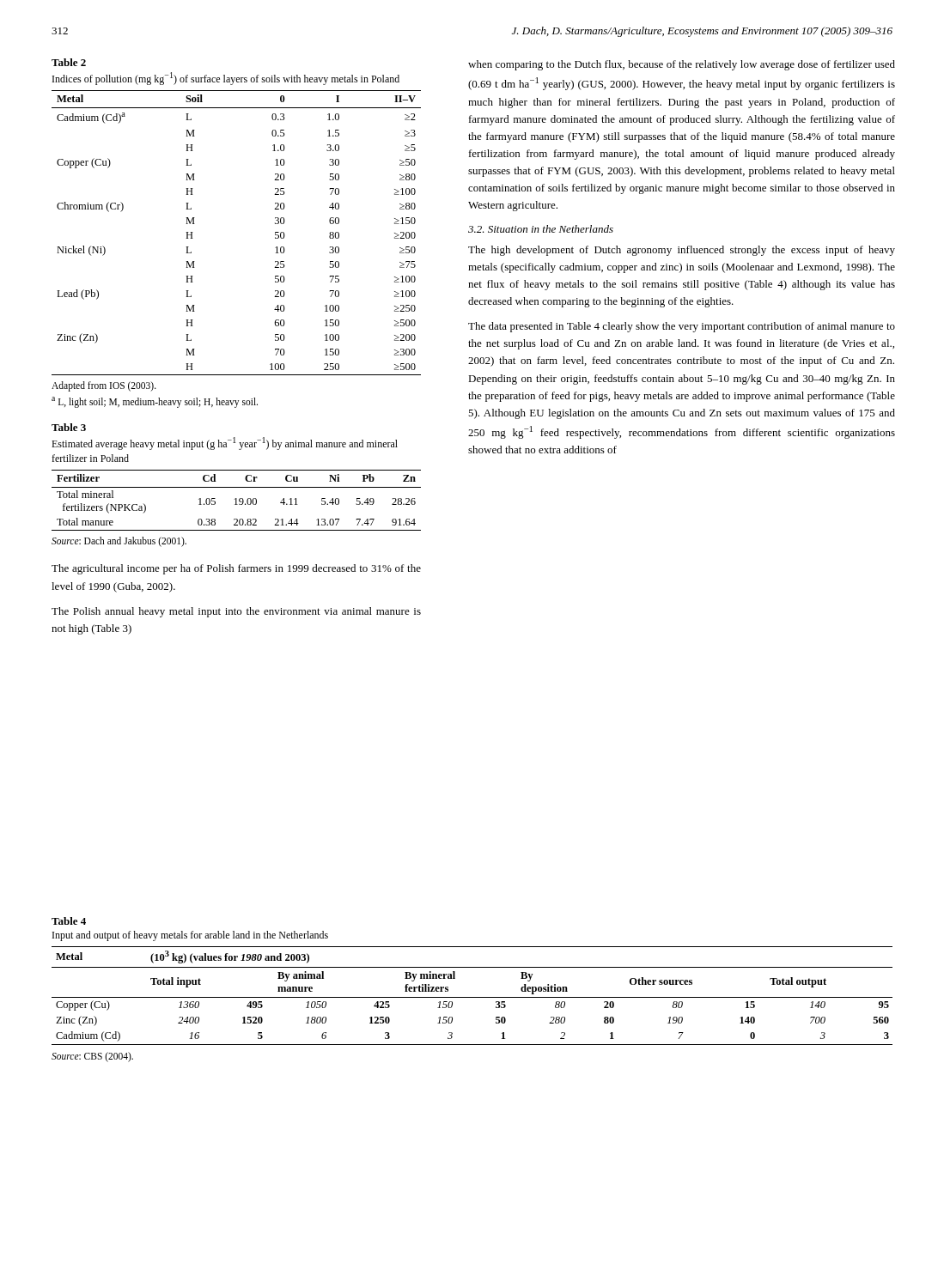Click on the footnote that says "Source: Dach and"
Screen dimensions: 1288x944
[119, 541]
